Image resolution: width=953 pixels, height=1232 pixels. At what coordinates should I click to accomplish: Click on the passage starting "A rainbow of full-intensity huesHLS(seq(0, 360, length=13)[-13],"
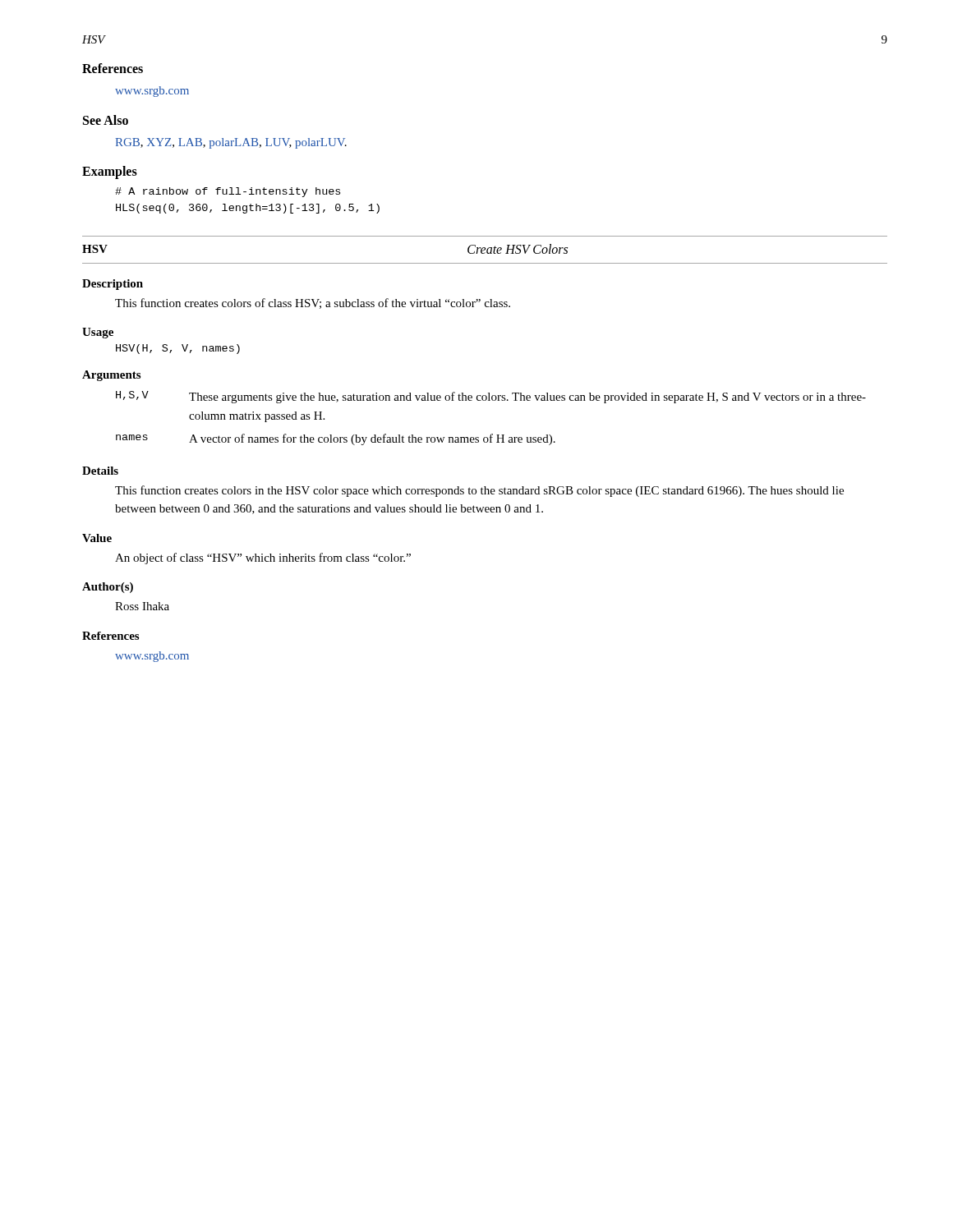[x=228, y=192]
